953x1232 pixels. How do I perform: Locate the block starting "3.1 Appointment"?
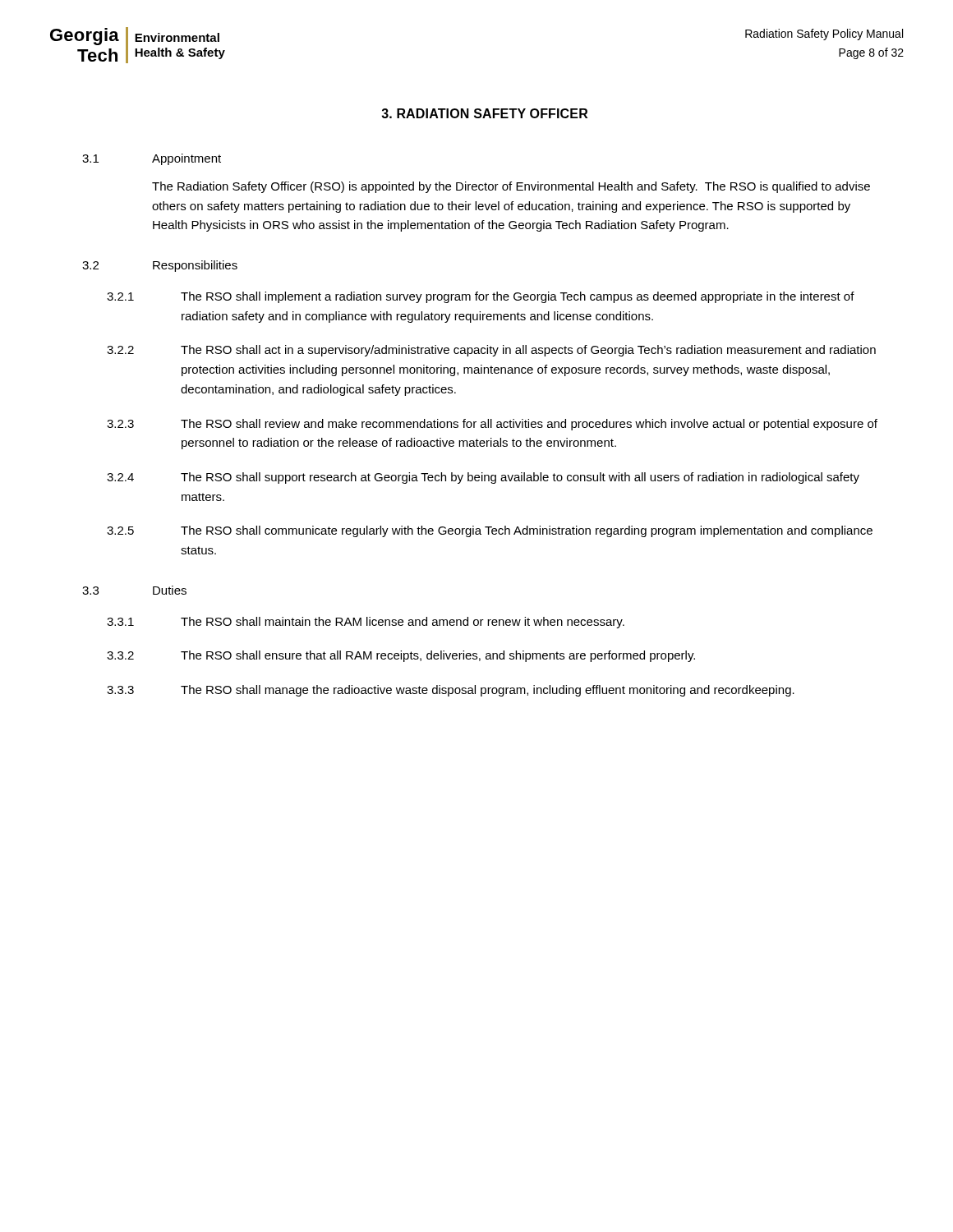tap(152, 158)
